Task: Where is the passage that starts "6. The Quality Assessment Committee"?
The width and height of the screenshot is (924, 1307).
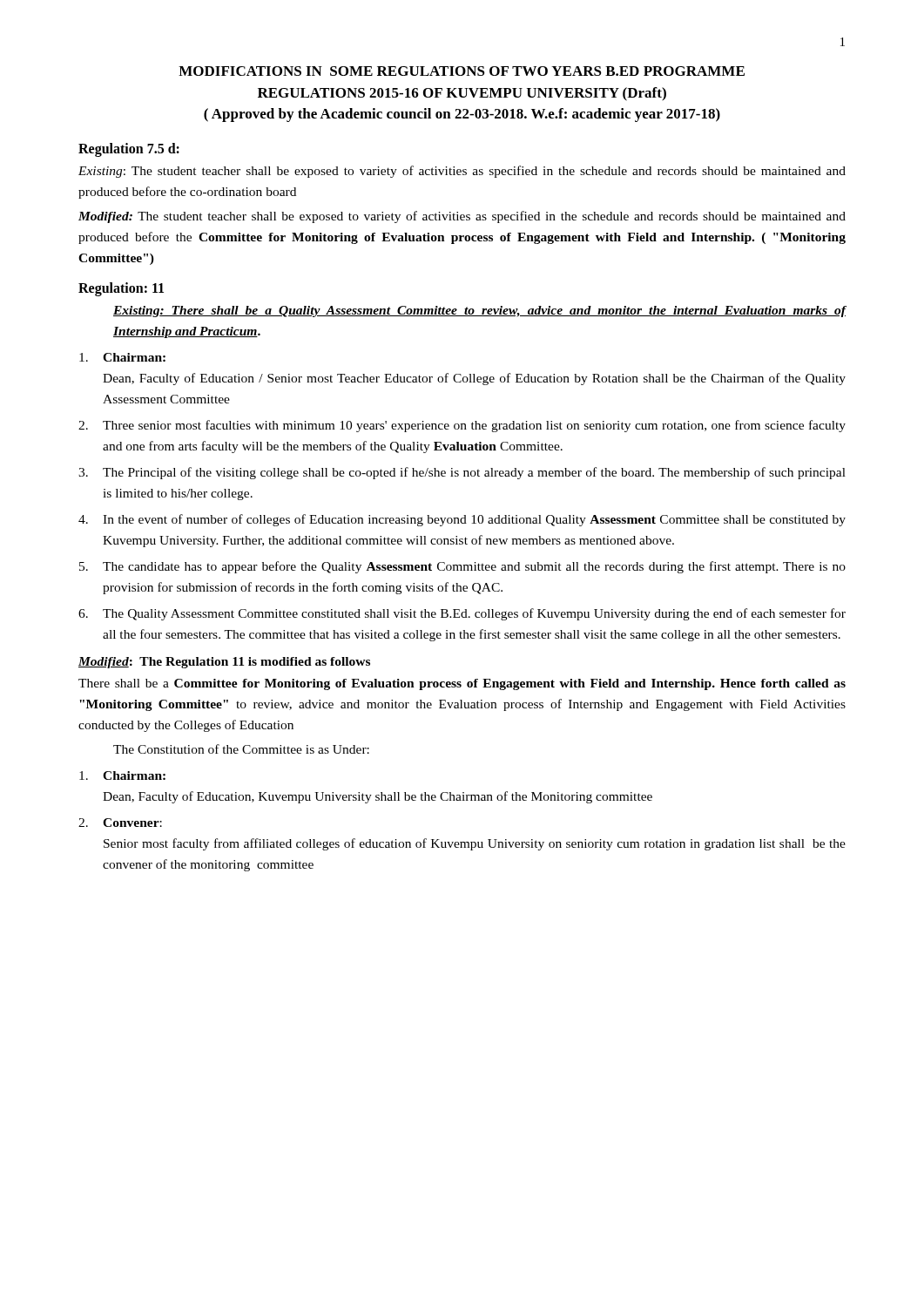Action: tap(462, 624)
